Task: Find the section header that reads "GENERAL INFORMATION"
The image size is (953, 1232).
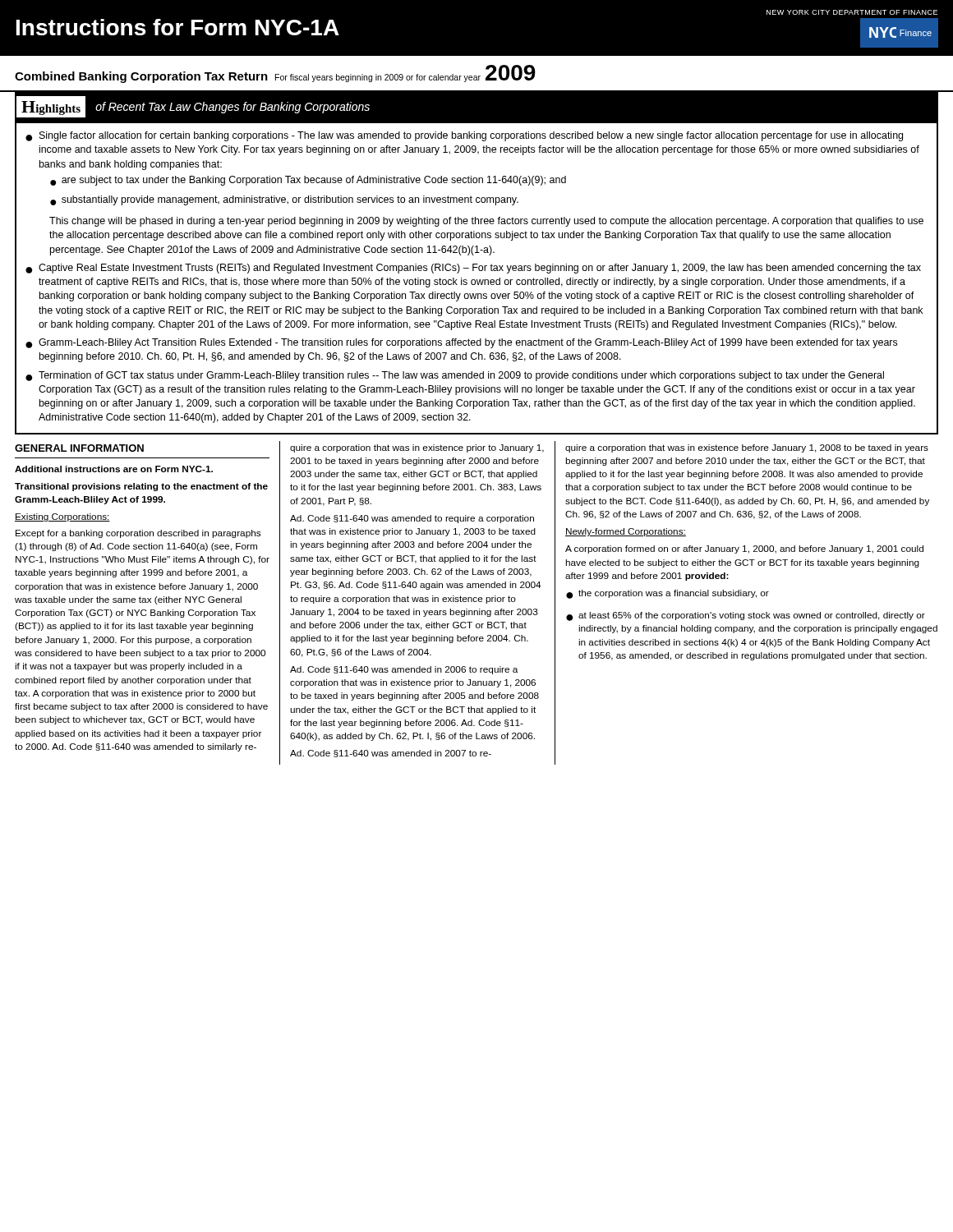Action: point(80,448)
